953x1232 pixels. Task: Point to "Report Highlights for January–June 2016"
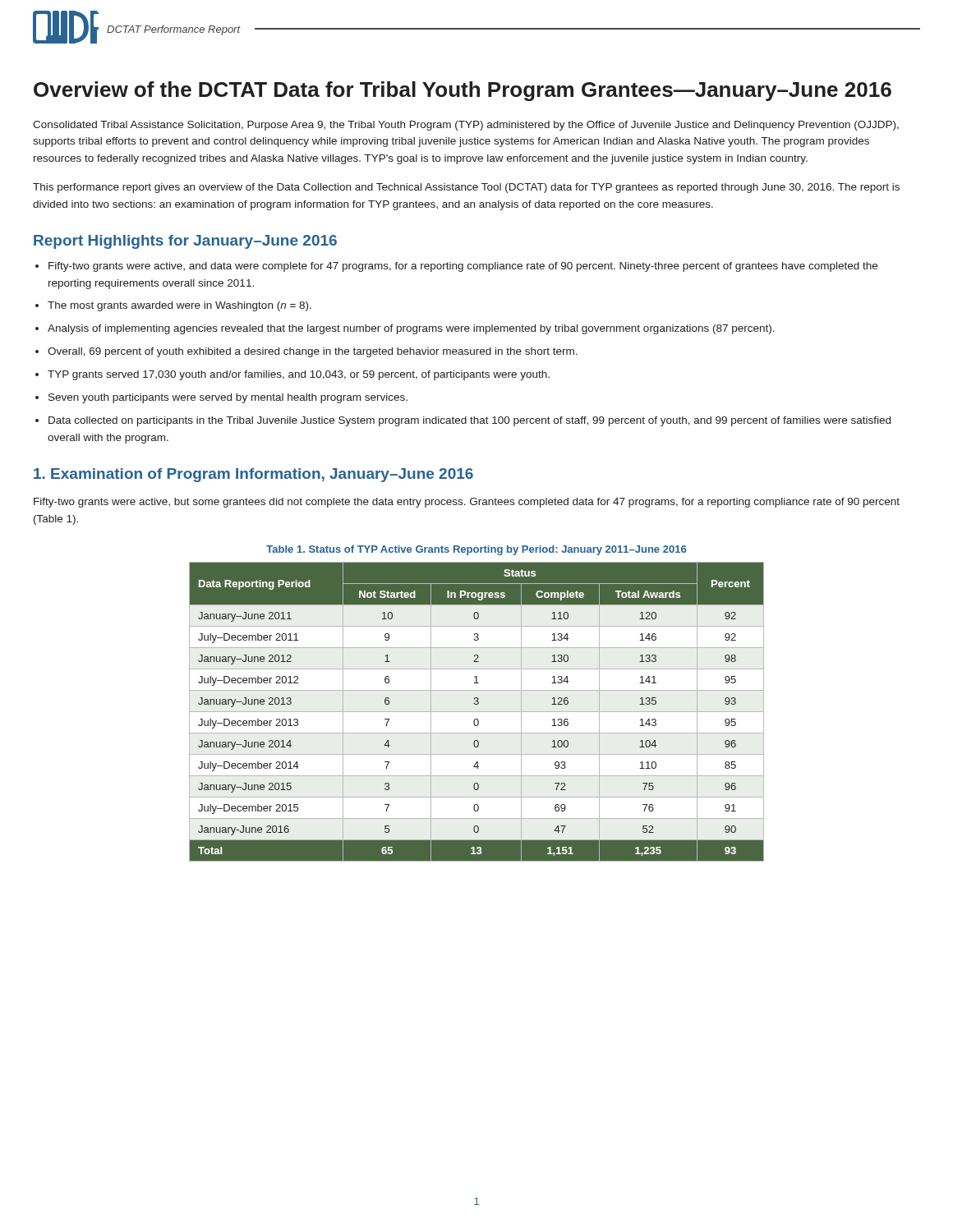[x=185, y=242]
